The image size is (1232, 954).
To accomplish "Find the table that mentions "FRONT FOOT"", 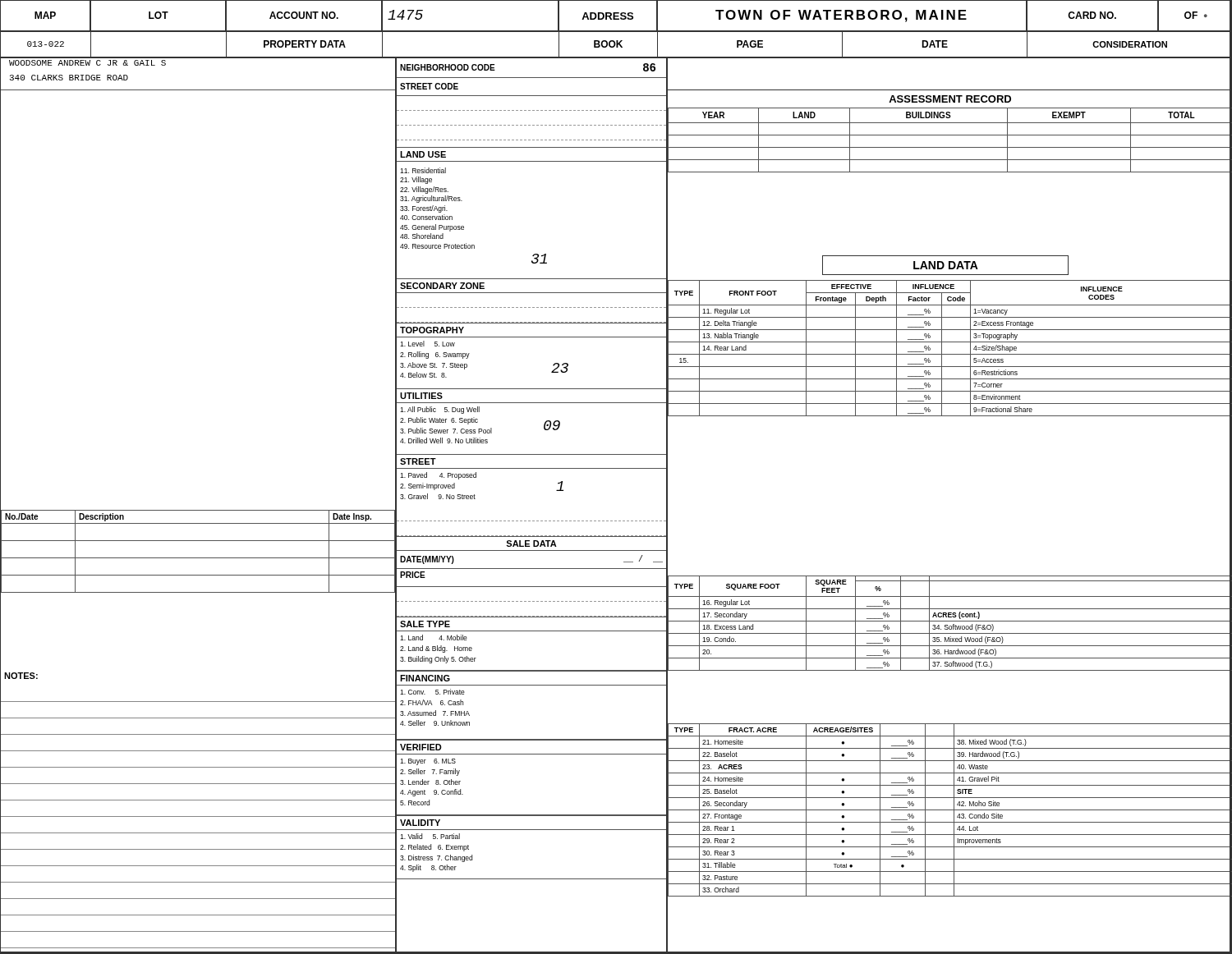I will (950, 348).
